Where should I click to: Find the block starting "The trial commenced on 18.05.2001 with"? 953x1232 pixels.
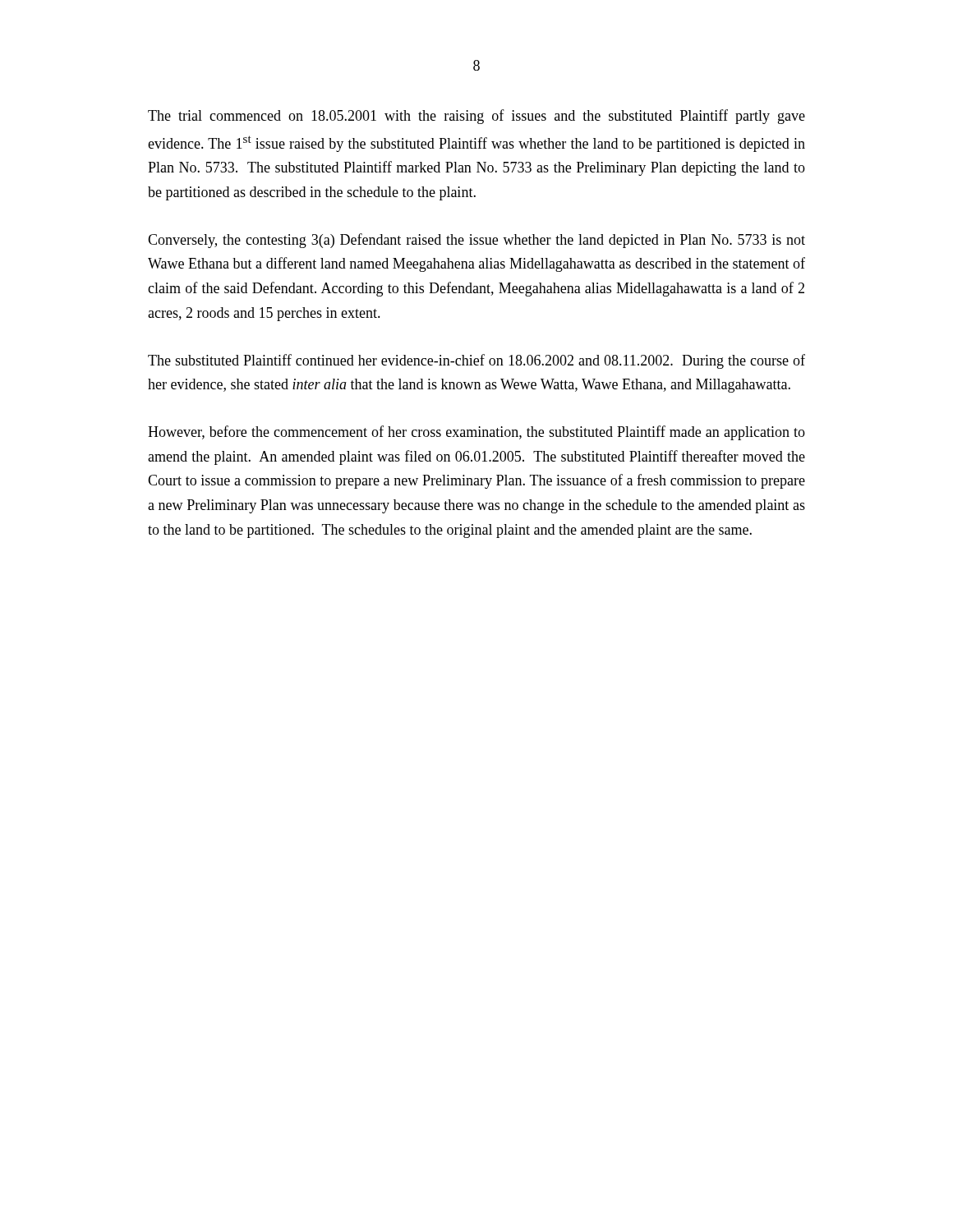(x=476, y=154)
